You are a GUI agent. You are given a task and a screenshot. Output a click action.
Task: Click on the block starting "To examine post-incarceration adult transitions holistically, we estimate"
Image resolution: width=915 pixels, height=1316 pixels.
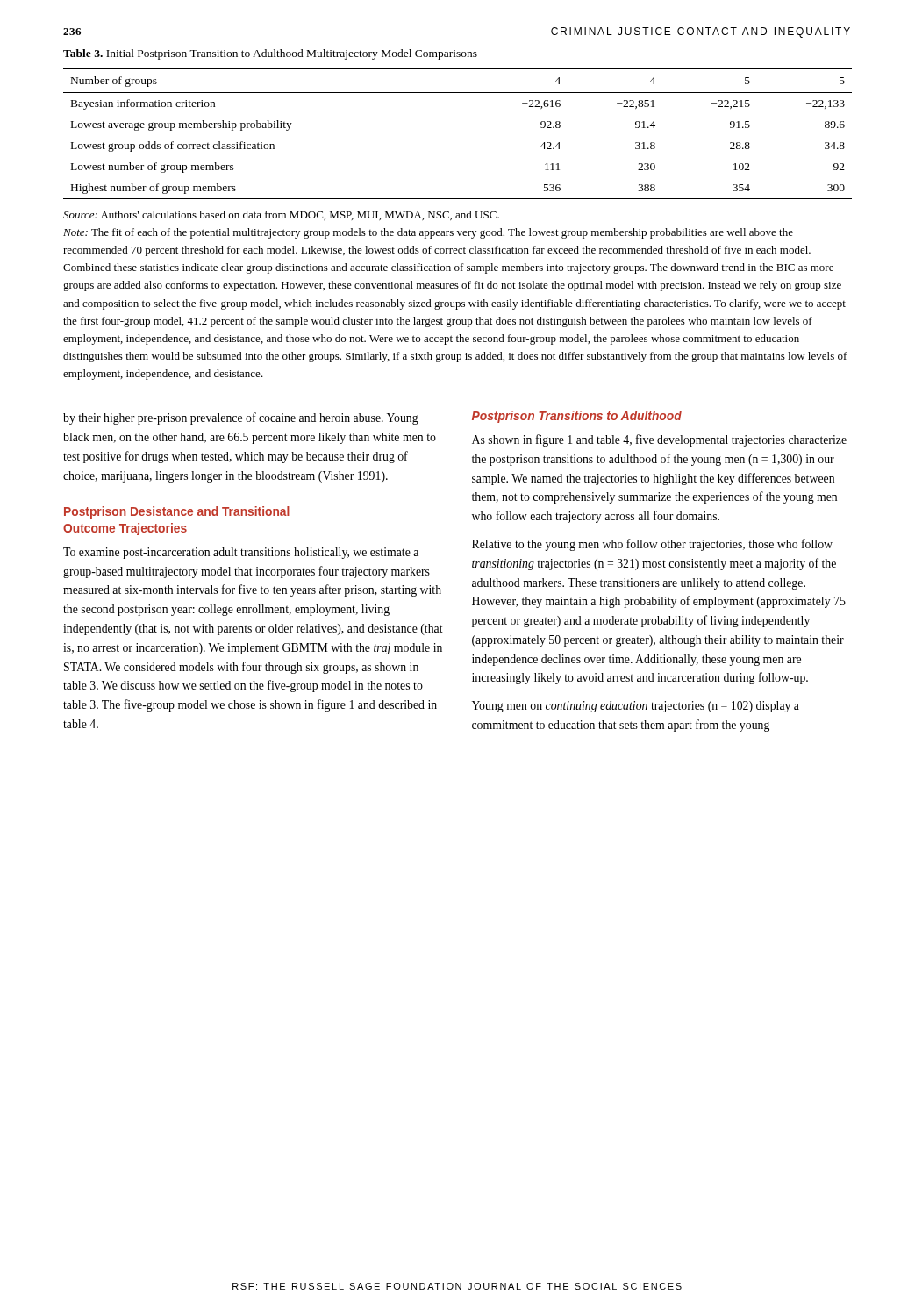[x=253, y=638]
